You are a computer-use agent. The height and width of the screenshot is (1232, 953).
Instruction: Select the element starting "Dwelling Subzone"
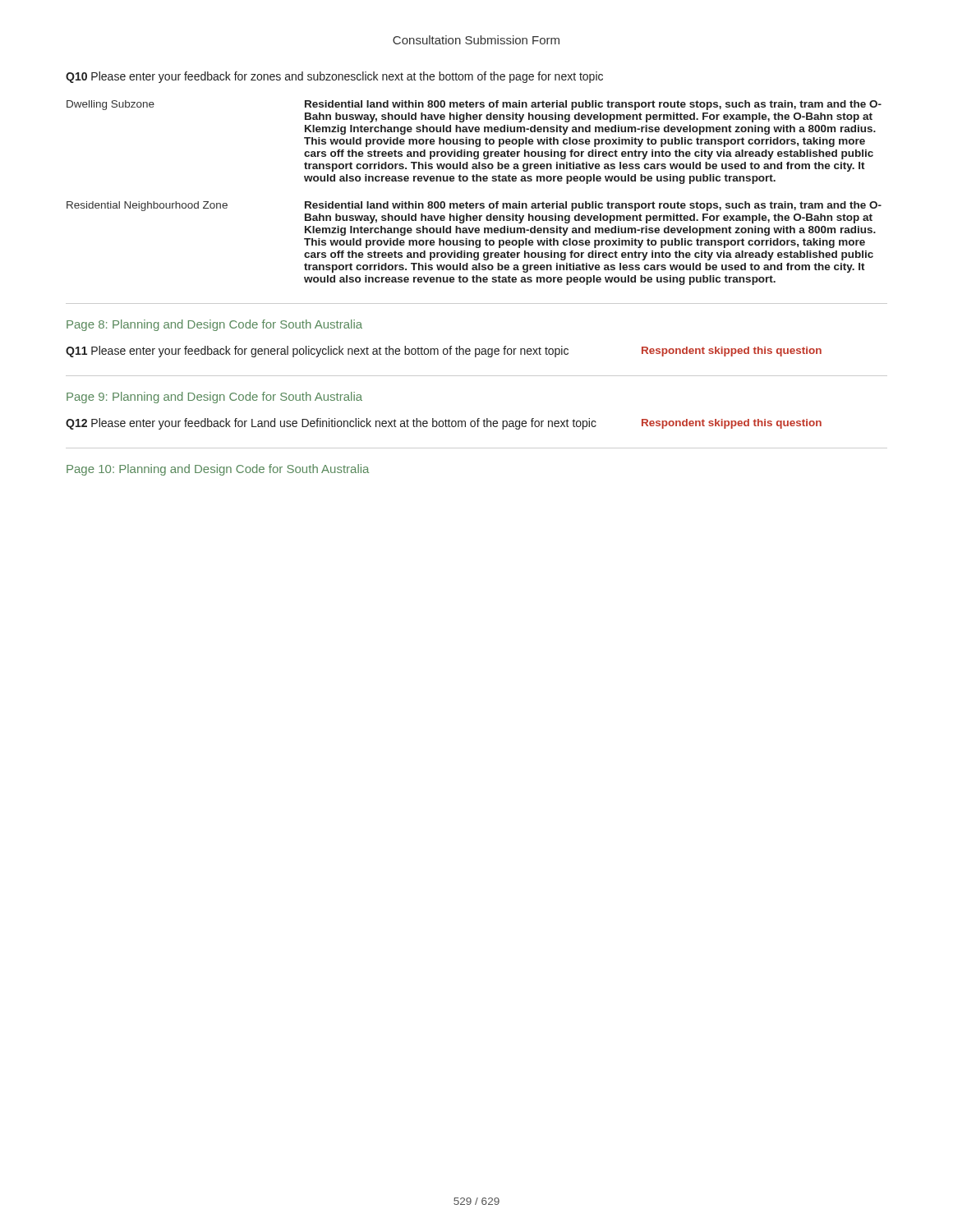click(x=110, y=104)
